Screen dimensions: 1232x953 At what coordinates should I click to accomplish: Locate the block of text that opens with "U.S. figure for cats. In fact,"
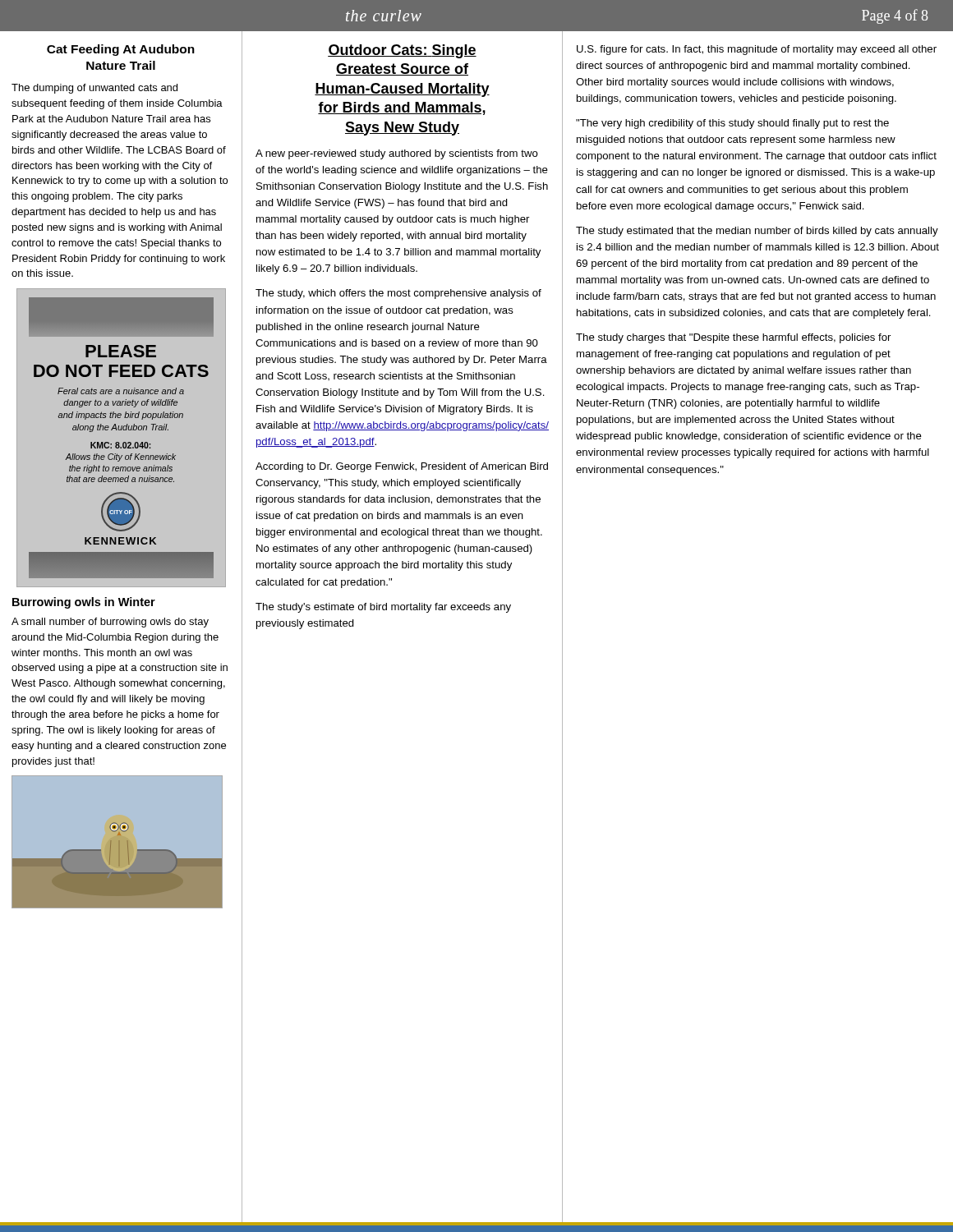[x=756, y=74]
